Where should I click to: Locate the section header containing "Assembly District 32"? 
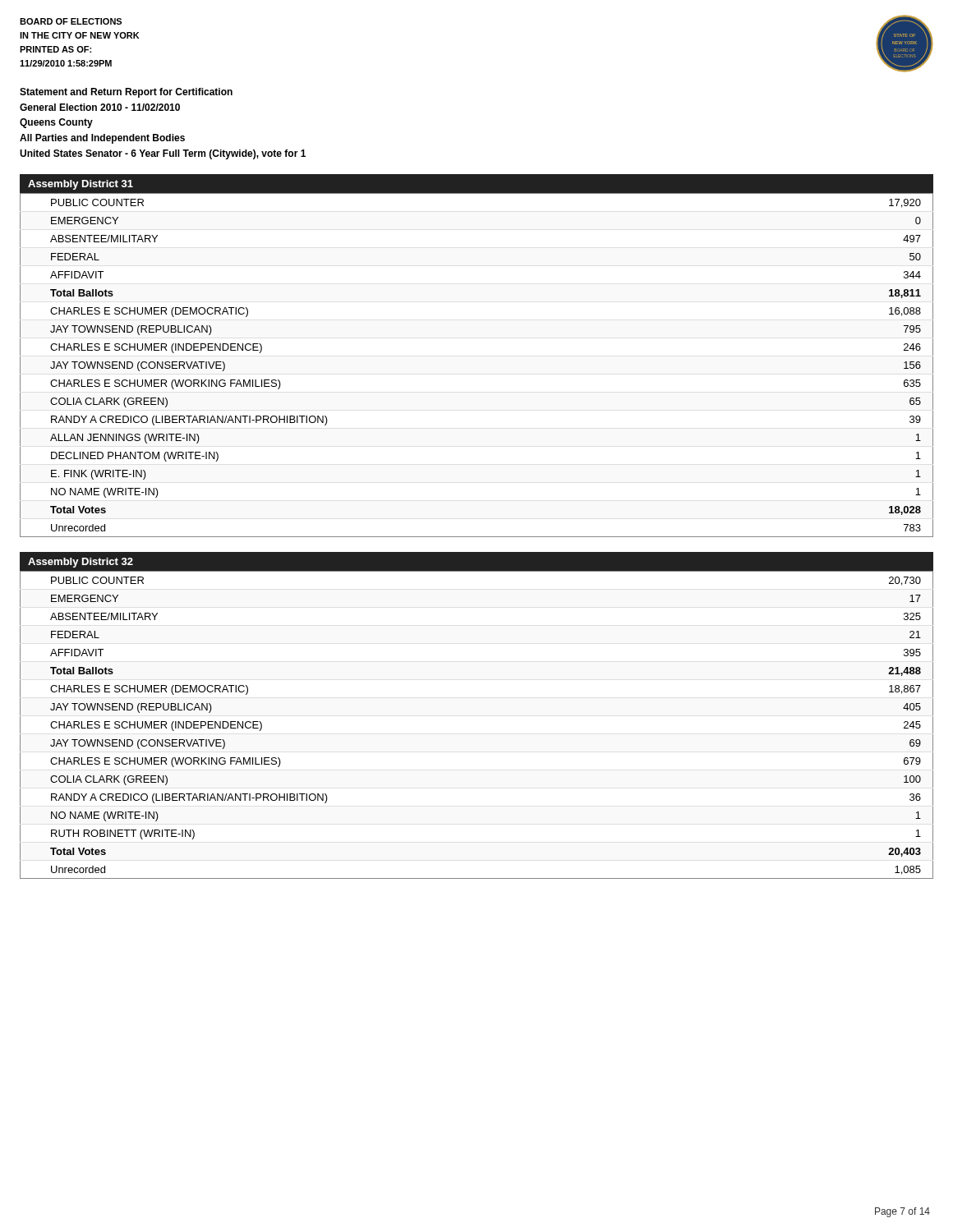point(80,562)
